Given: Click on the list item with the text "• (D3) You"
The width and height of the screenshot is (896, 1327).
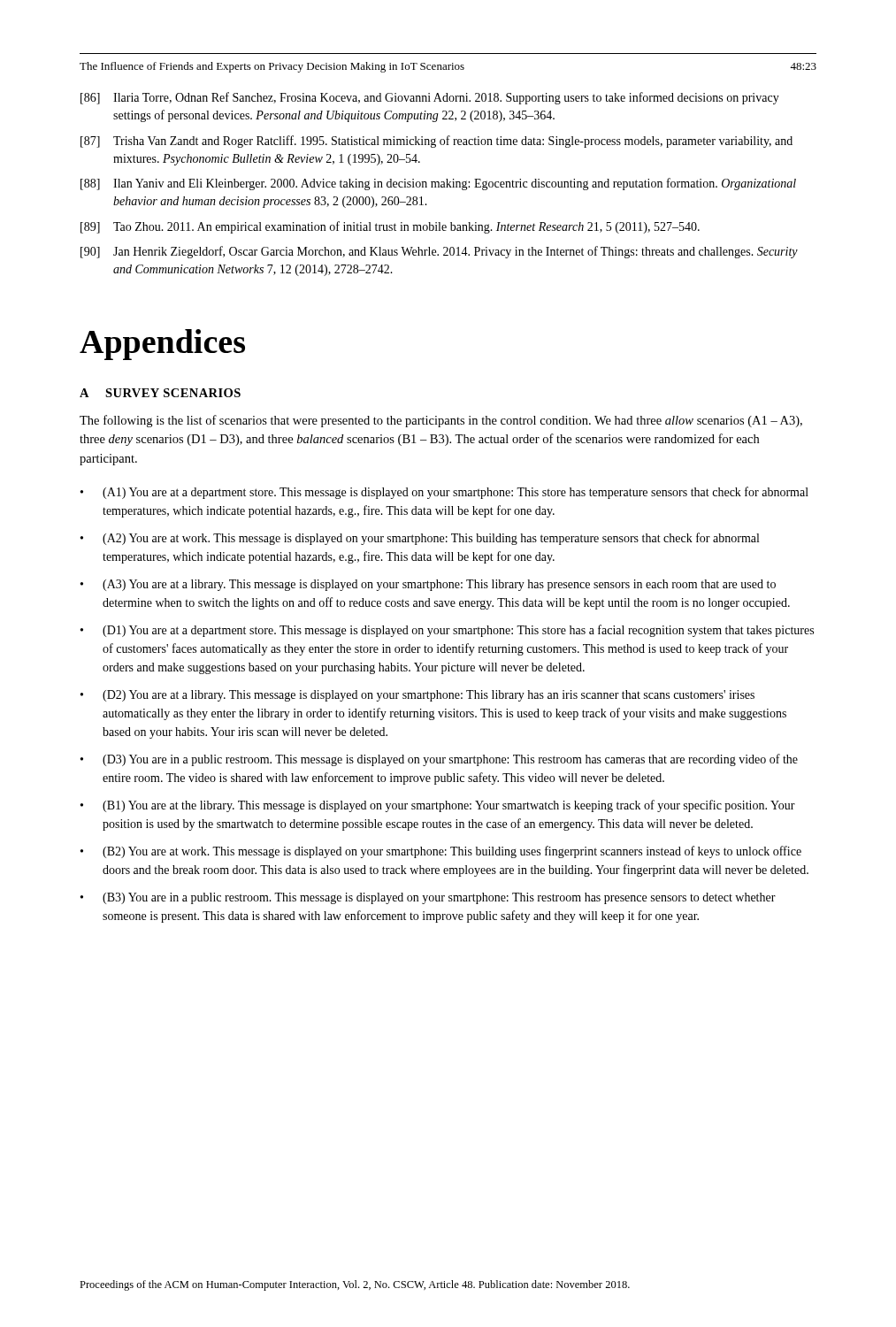Looking at the screenshot, I should tap(448, 769).
